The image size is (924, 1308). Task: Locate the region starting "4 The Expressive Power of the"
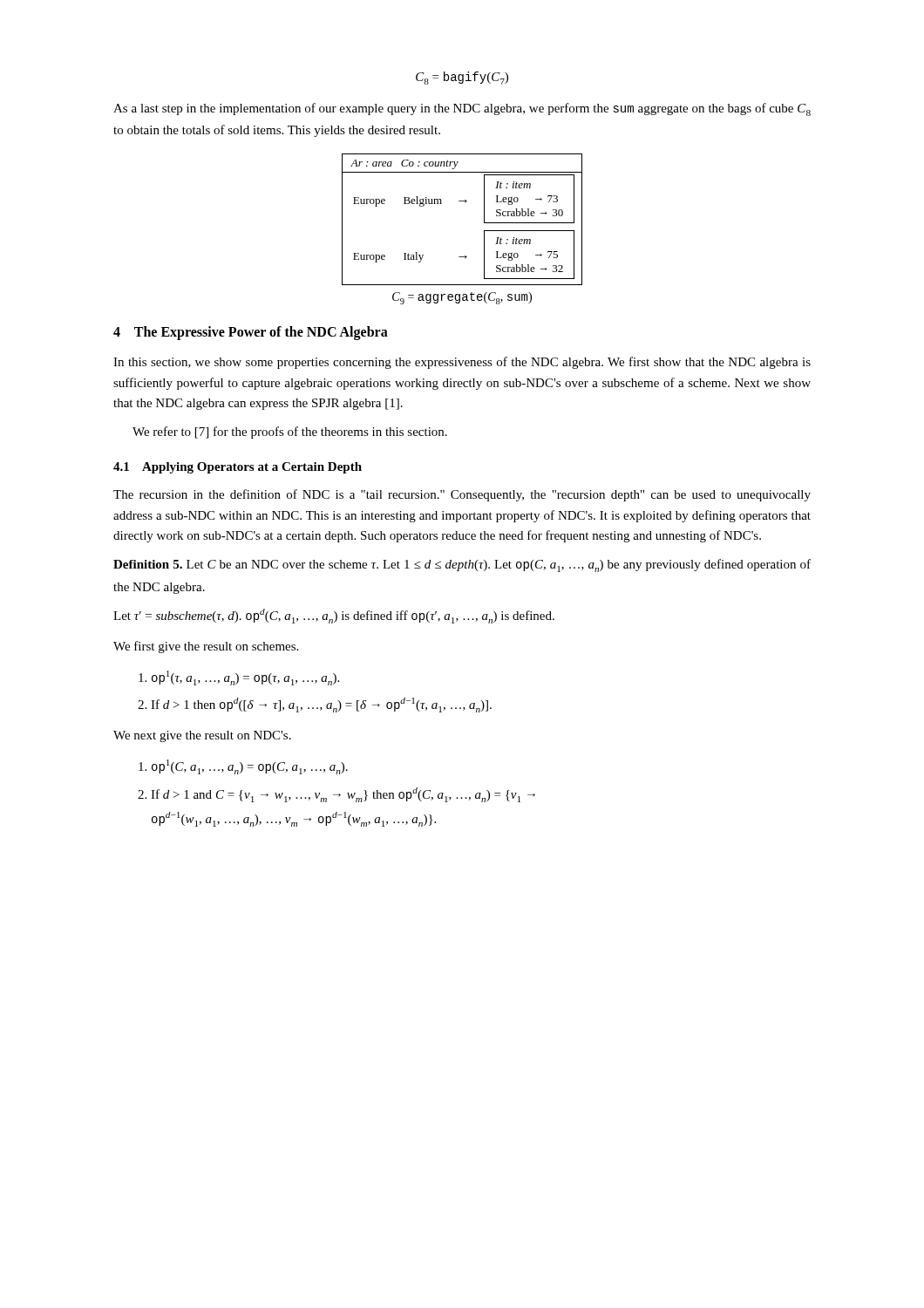[250, 332]
